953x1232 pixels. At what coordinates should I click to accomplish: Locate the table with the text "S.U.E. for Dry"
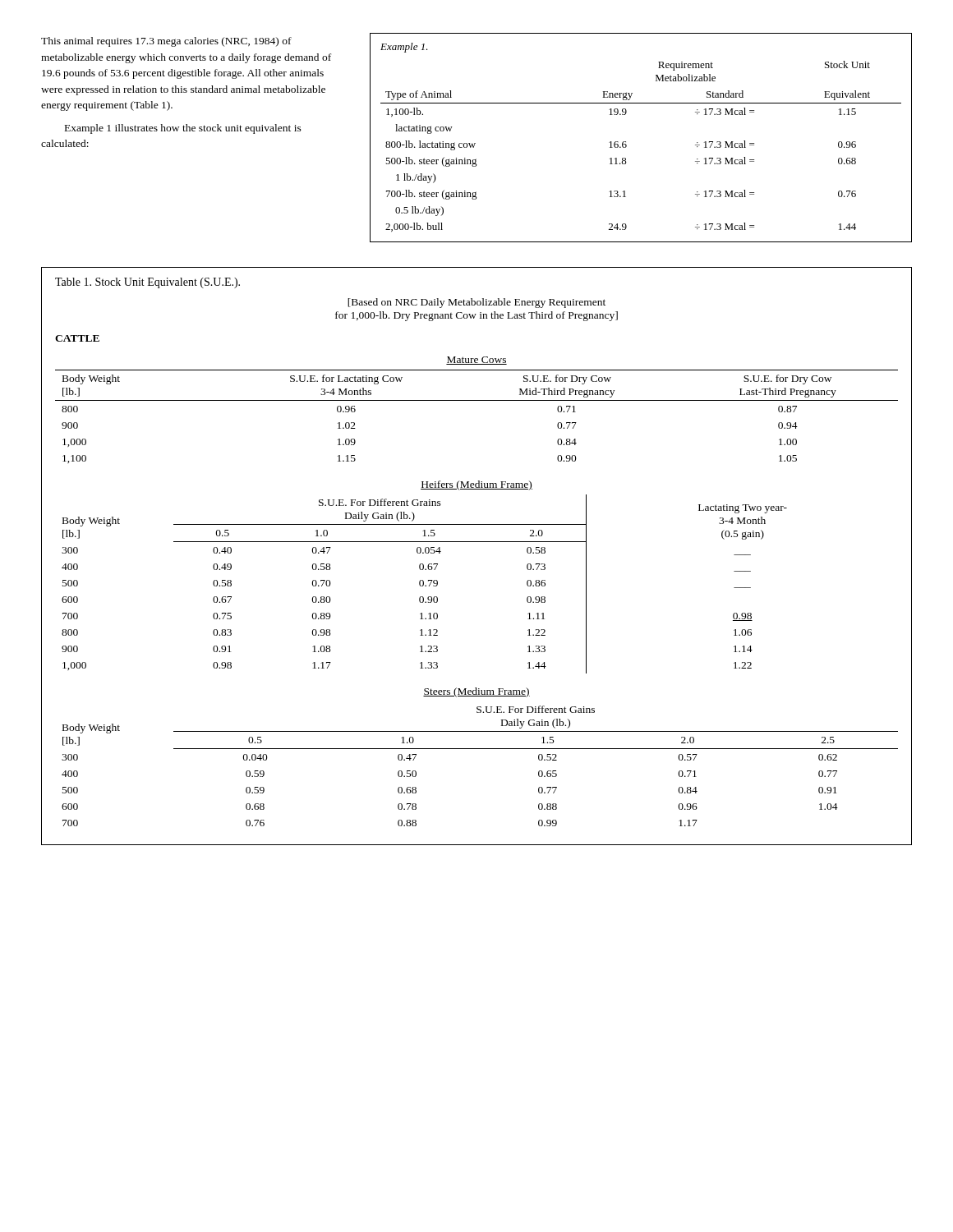coord(476,556)
